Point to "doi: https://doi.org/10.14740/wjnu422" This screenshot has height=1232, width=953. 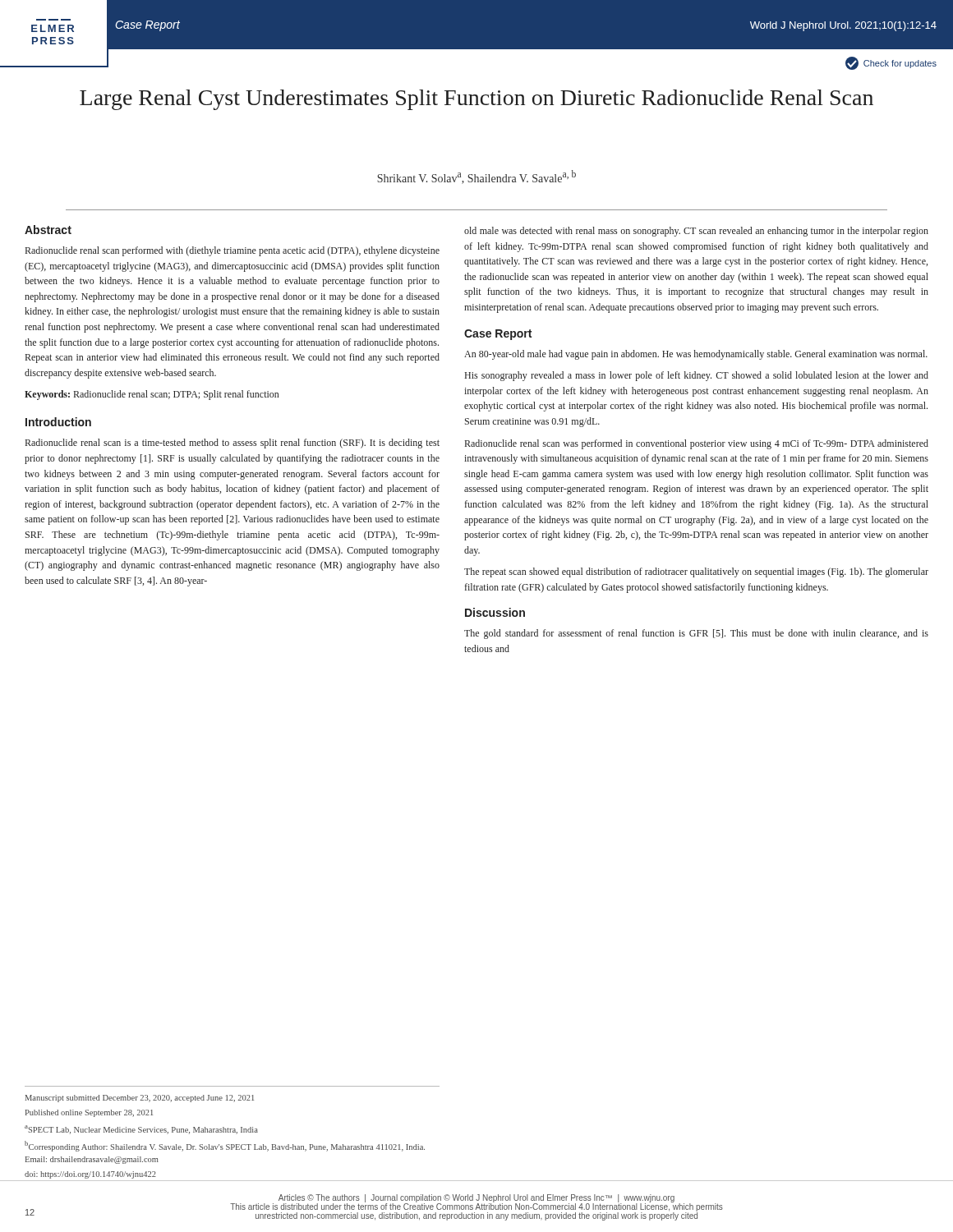(232, 1174)
